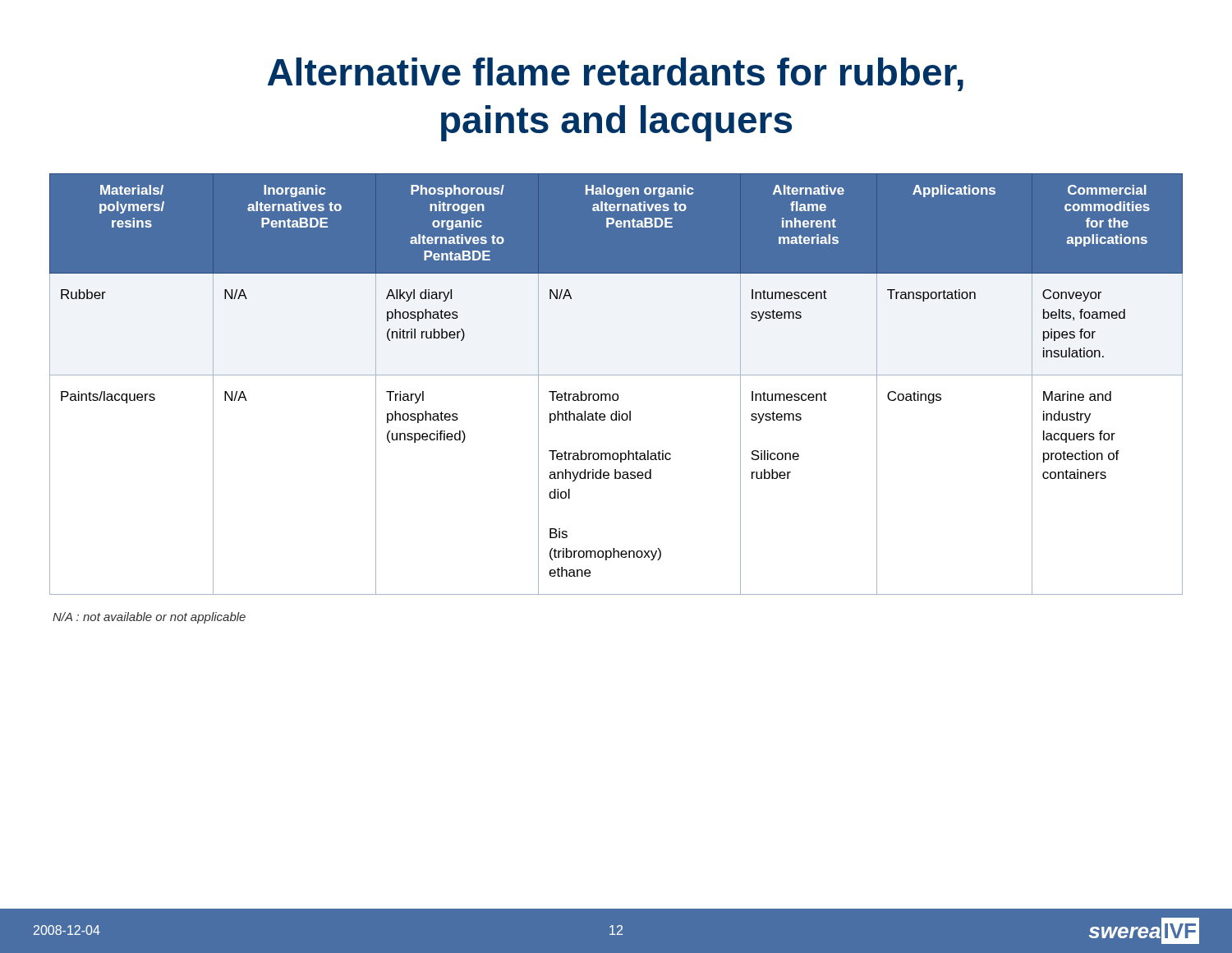1232x953 pixels.
Task: Click on the table containing "Alternative flame inherent materials"
Action: coord(616,384)
